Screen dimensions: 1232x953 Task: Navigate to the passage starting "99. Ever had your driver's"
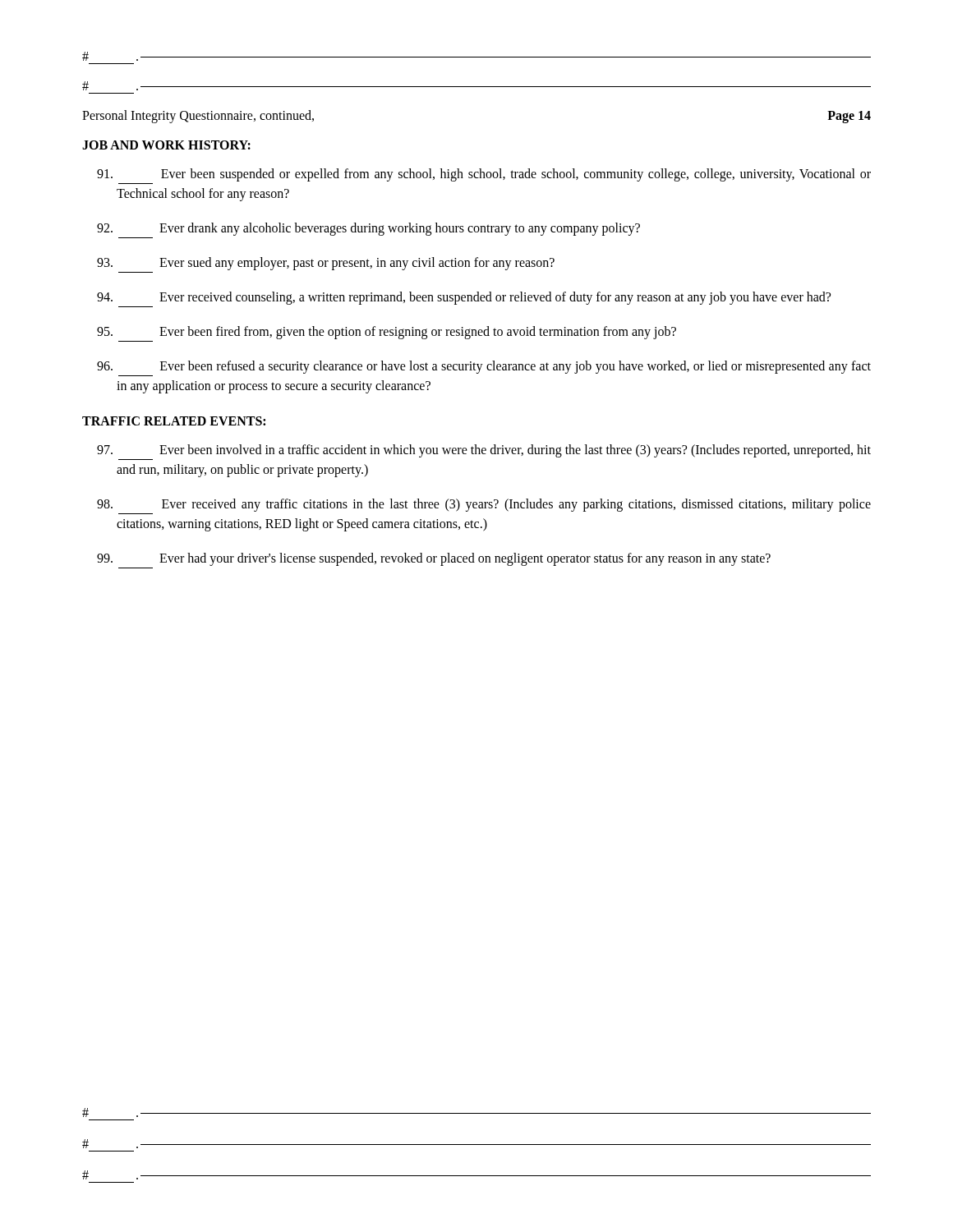point(476,558)
